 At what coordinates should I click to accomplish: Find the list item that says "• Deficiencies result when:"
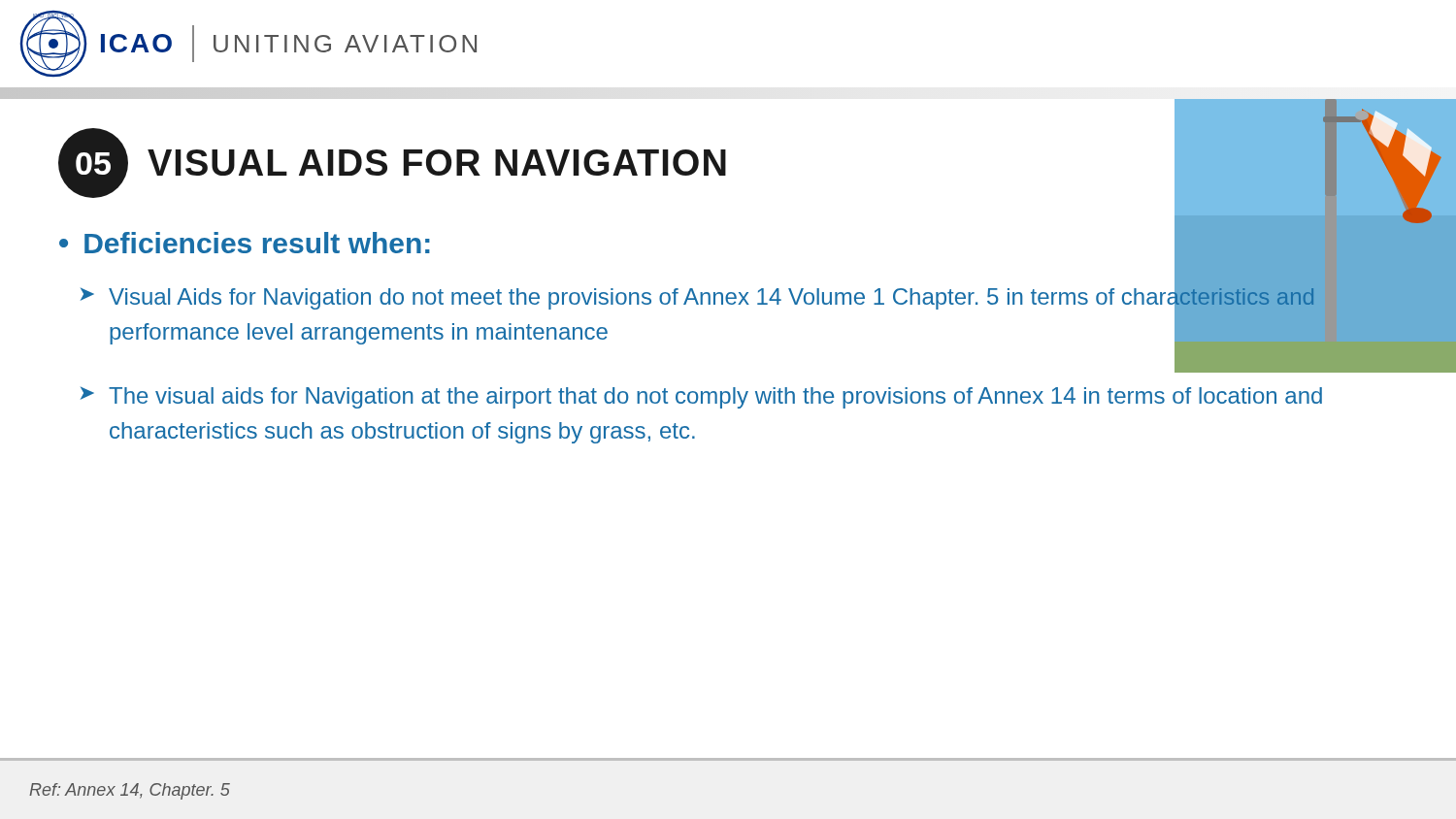pyautogui.click(x=245, y=244)
